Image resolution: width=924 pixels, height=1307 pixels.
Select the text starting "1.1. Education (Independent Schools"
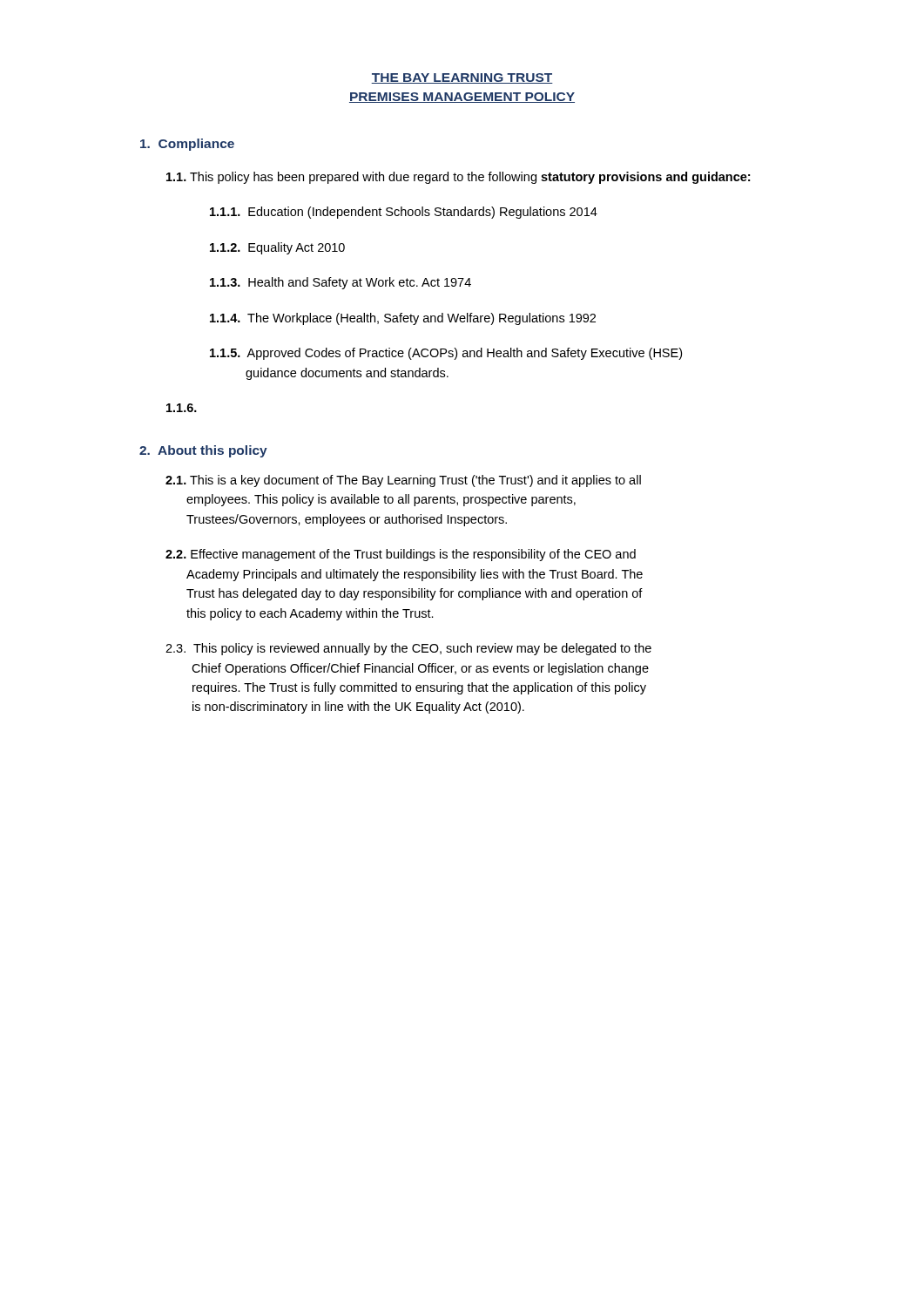[403, 212]
